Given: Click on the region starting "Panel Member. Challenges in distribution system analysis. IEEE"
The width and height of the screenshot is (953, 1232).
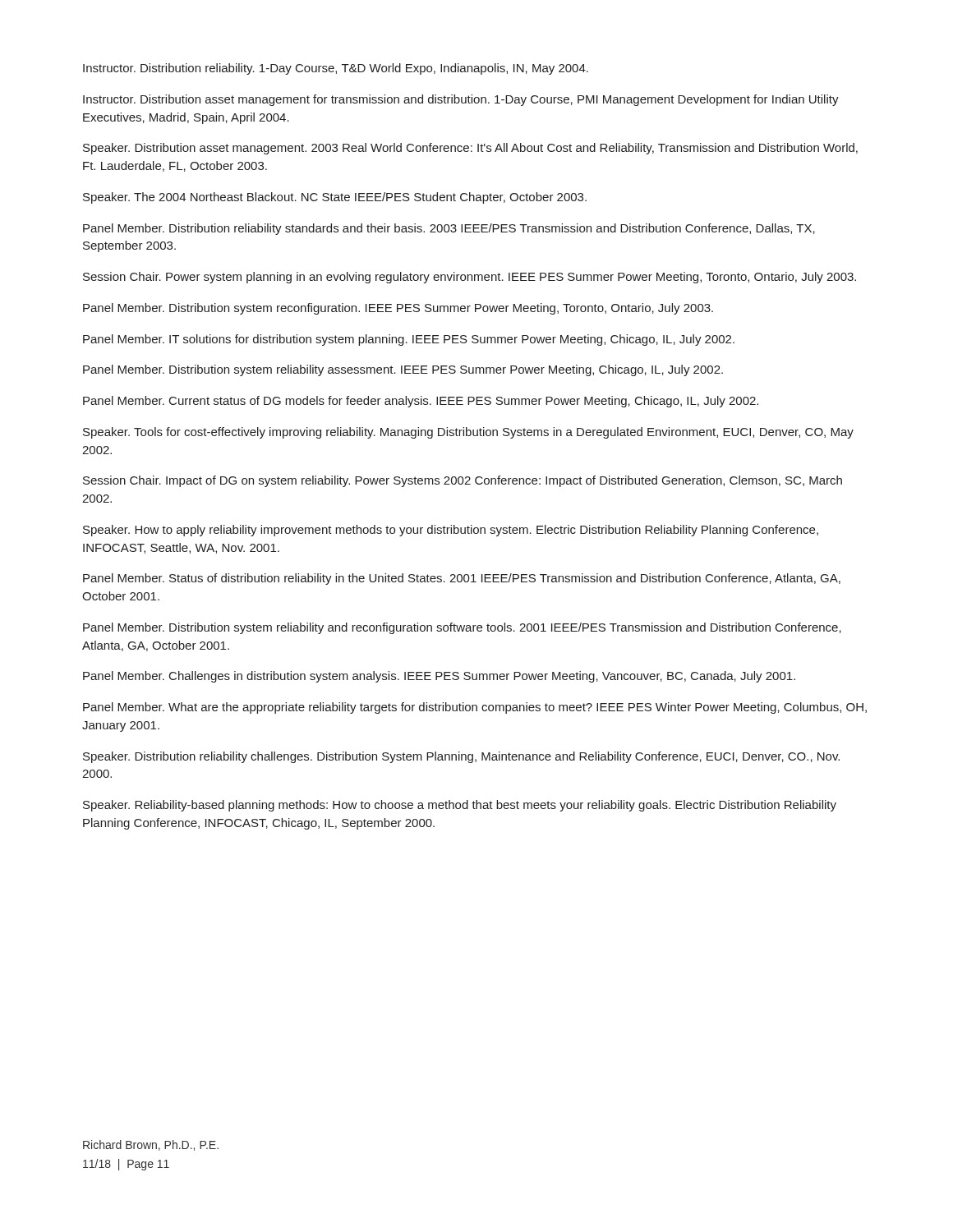Looking at the screenshot, I should click(439, 676).
